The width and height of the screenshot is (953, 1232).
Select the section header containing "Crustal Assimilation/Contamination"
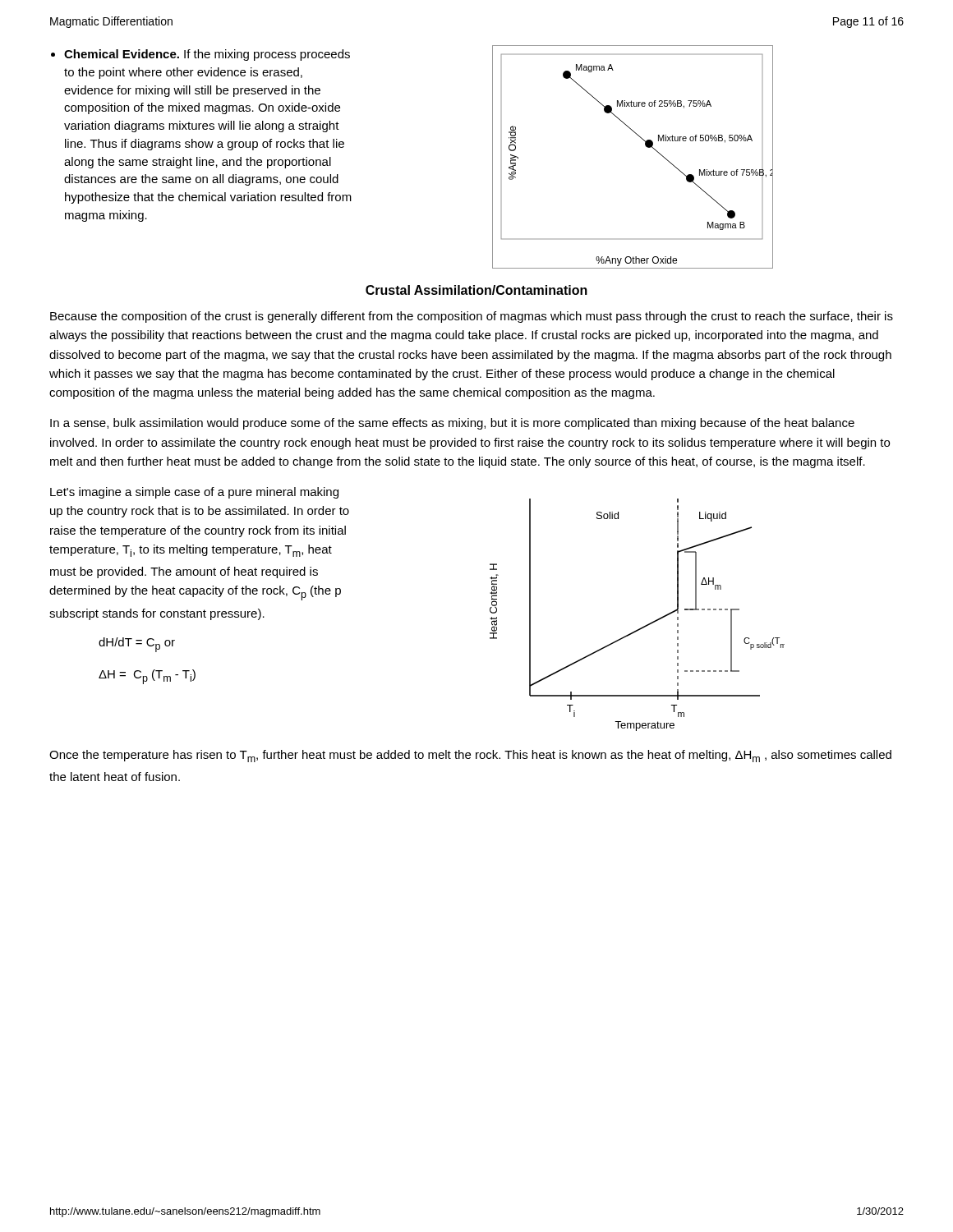tap(476, 290)
